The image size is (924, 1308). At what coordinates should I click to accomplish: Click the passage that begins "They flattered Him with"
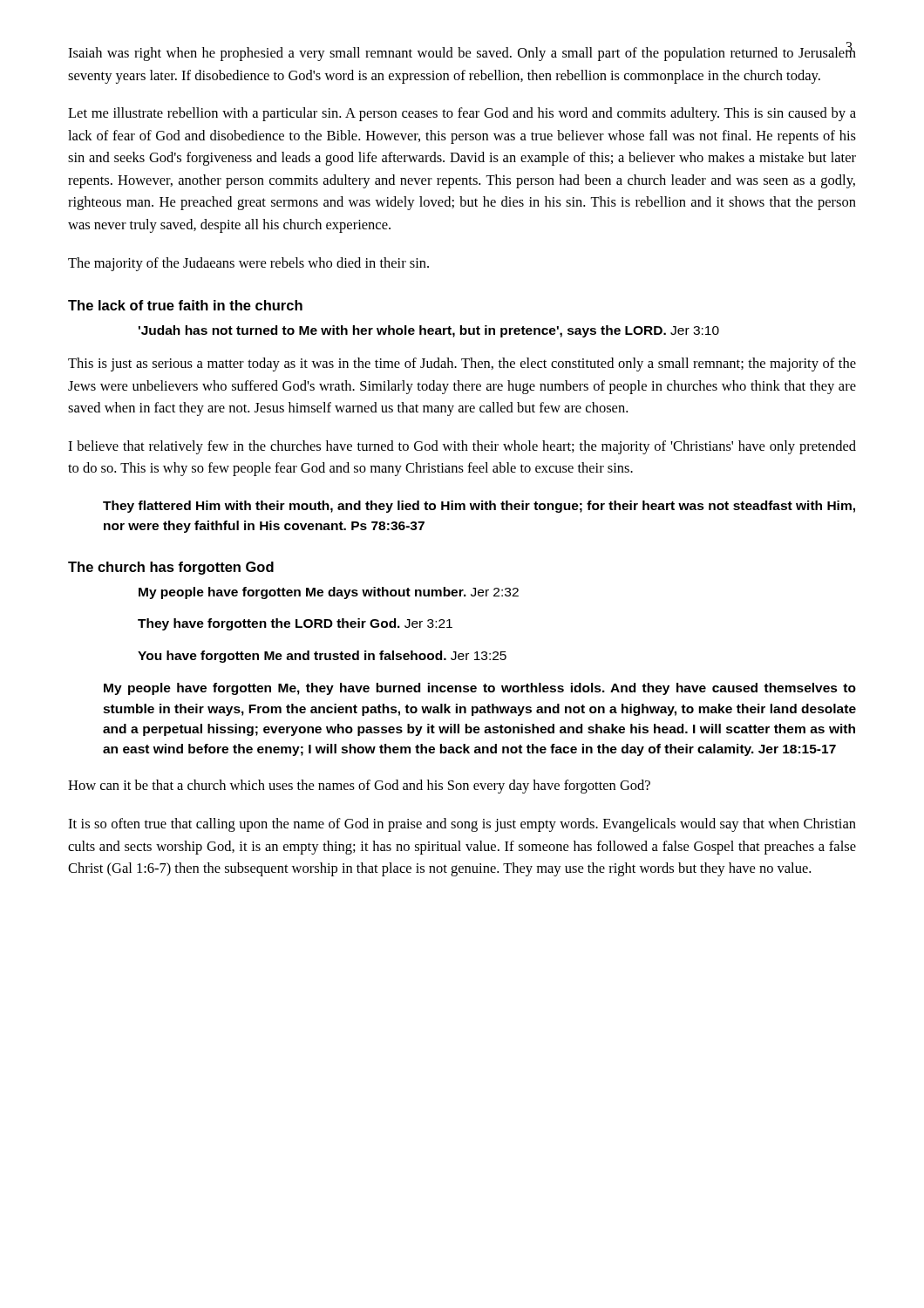(479, 515)
